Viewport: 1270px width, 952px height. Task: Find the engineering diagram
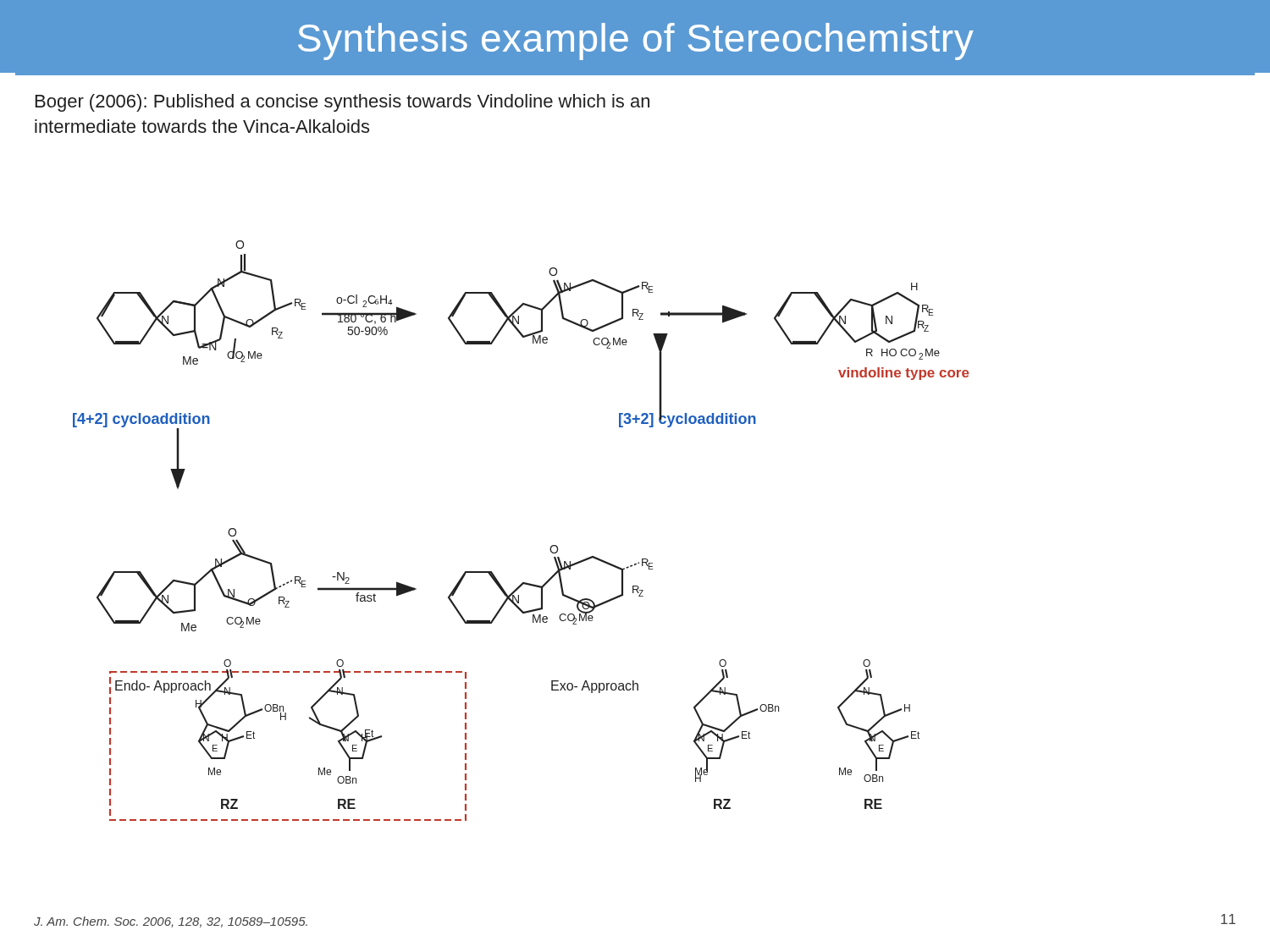click(x=635, y=491)
